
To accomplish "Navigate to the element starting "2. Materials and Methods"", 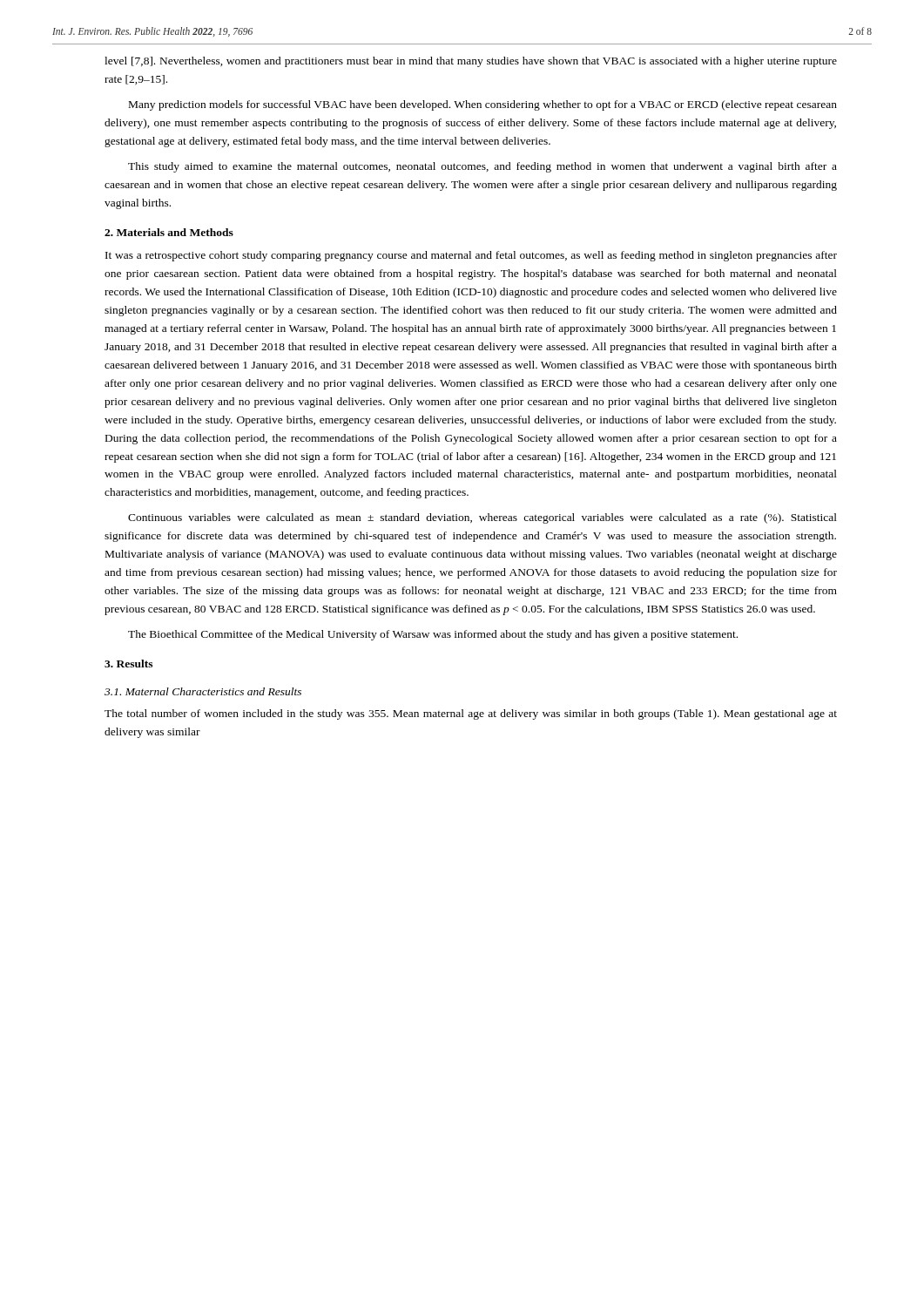I will tap(169, 232).
